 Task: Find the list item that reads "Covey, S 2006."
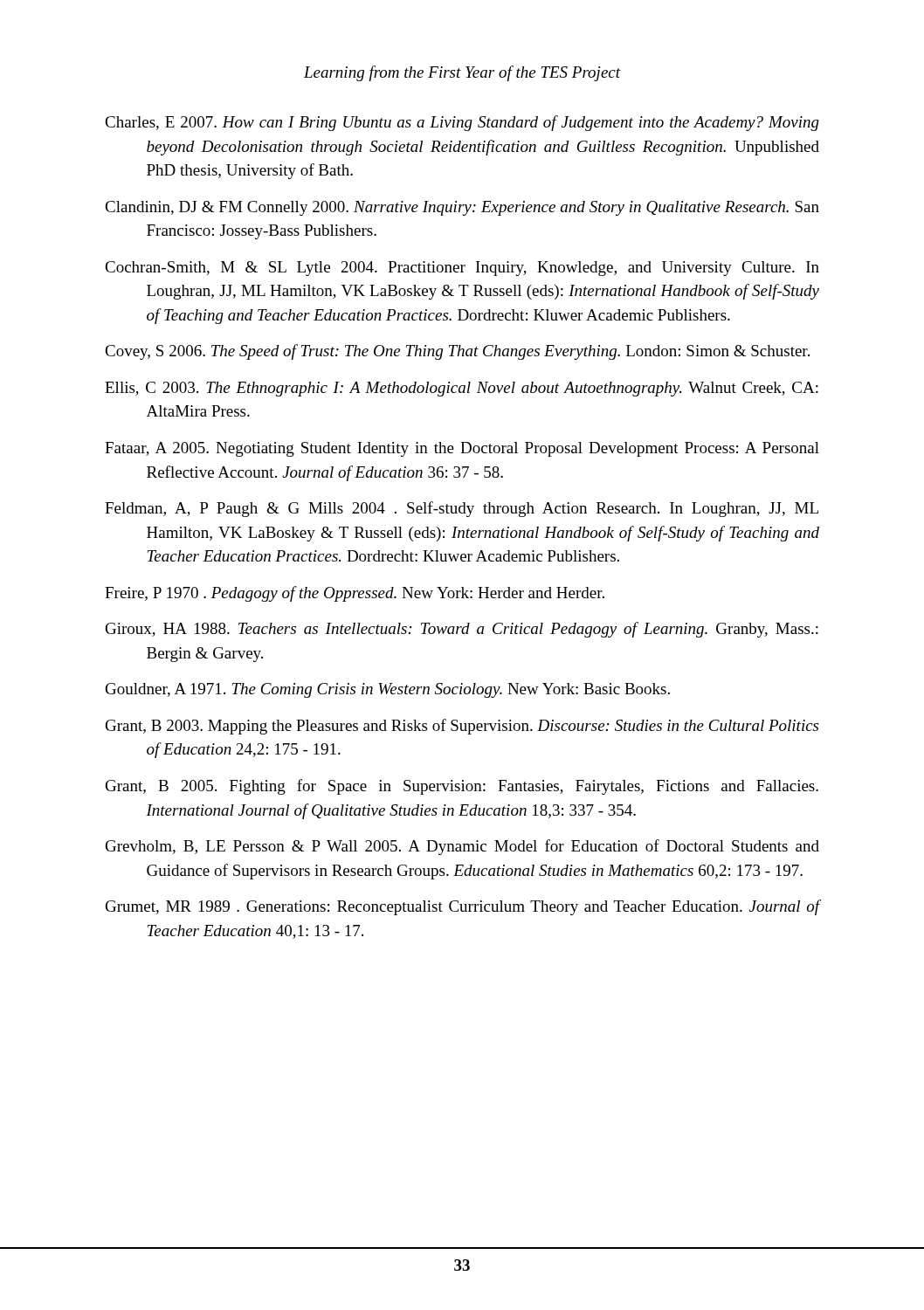click(x=458, y=351)
